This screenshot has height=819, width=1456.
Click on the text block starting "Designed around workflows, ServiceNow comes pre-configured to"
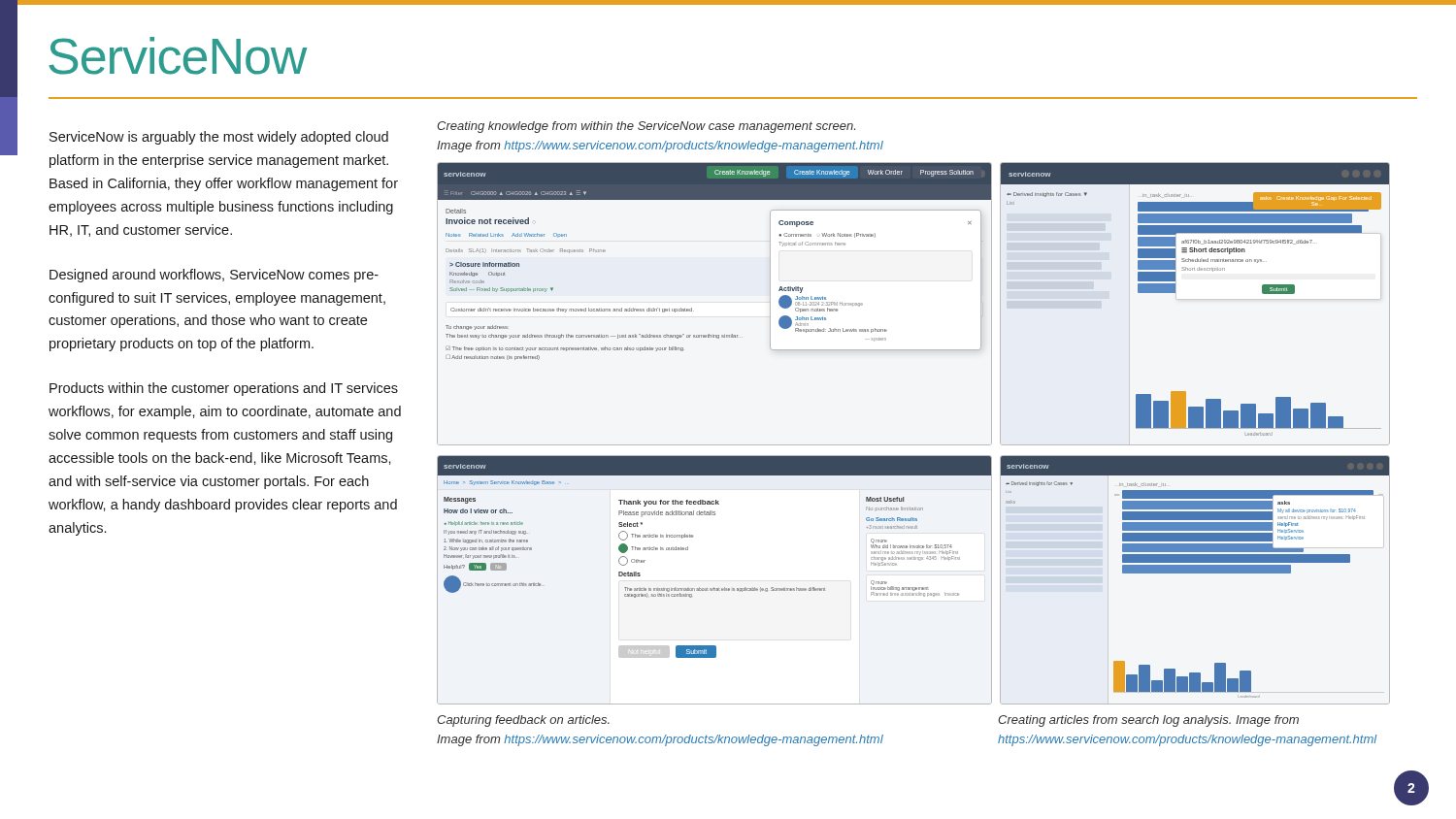point(217,309)
